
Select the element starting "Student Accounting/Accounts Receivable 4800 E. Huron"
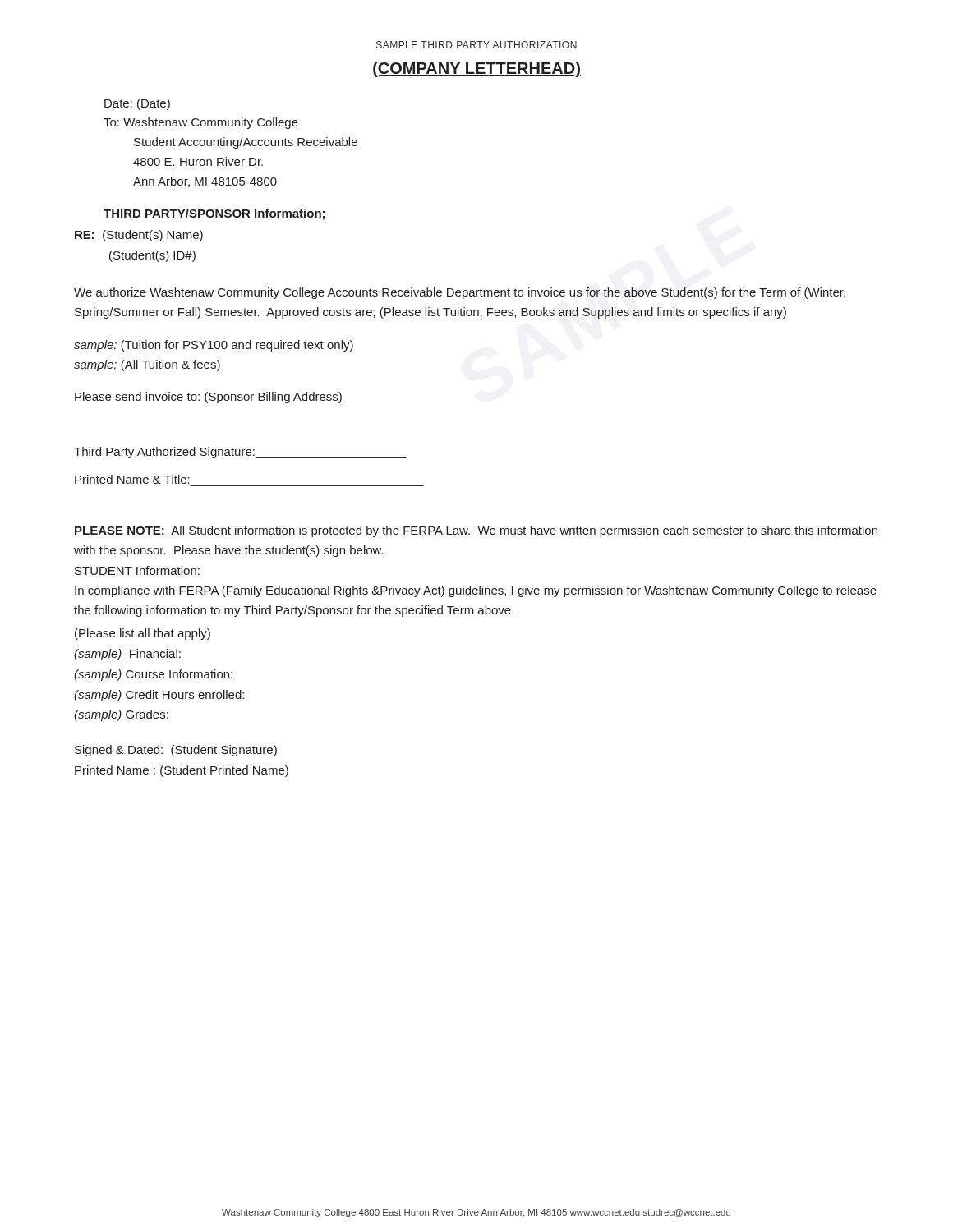[245, 161]
